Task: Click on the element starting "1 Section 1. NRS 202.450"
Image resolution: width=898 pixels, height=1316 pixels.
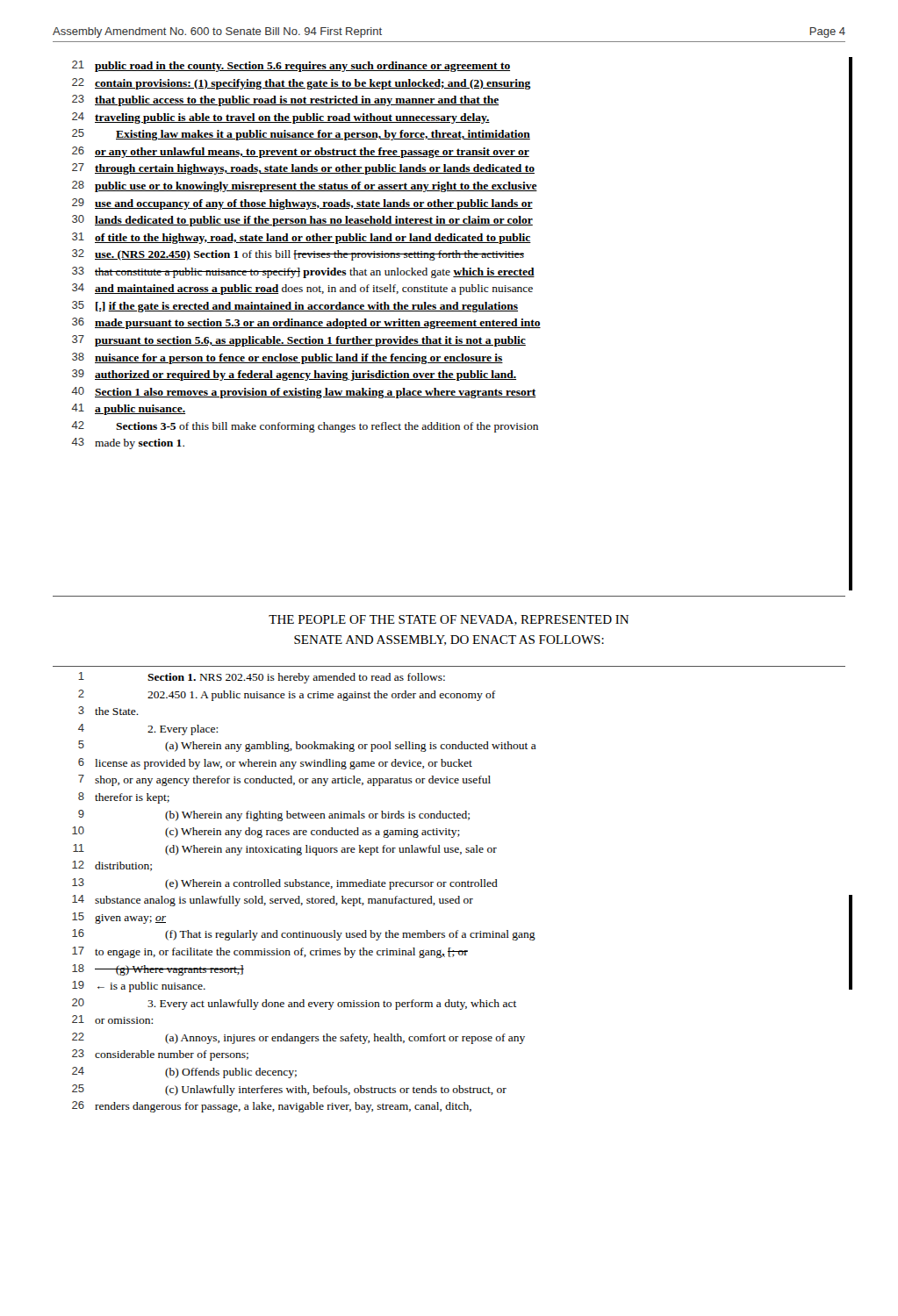Action: (x=449, y=892)
